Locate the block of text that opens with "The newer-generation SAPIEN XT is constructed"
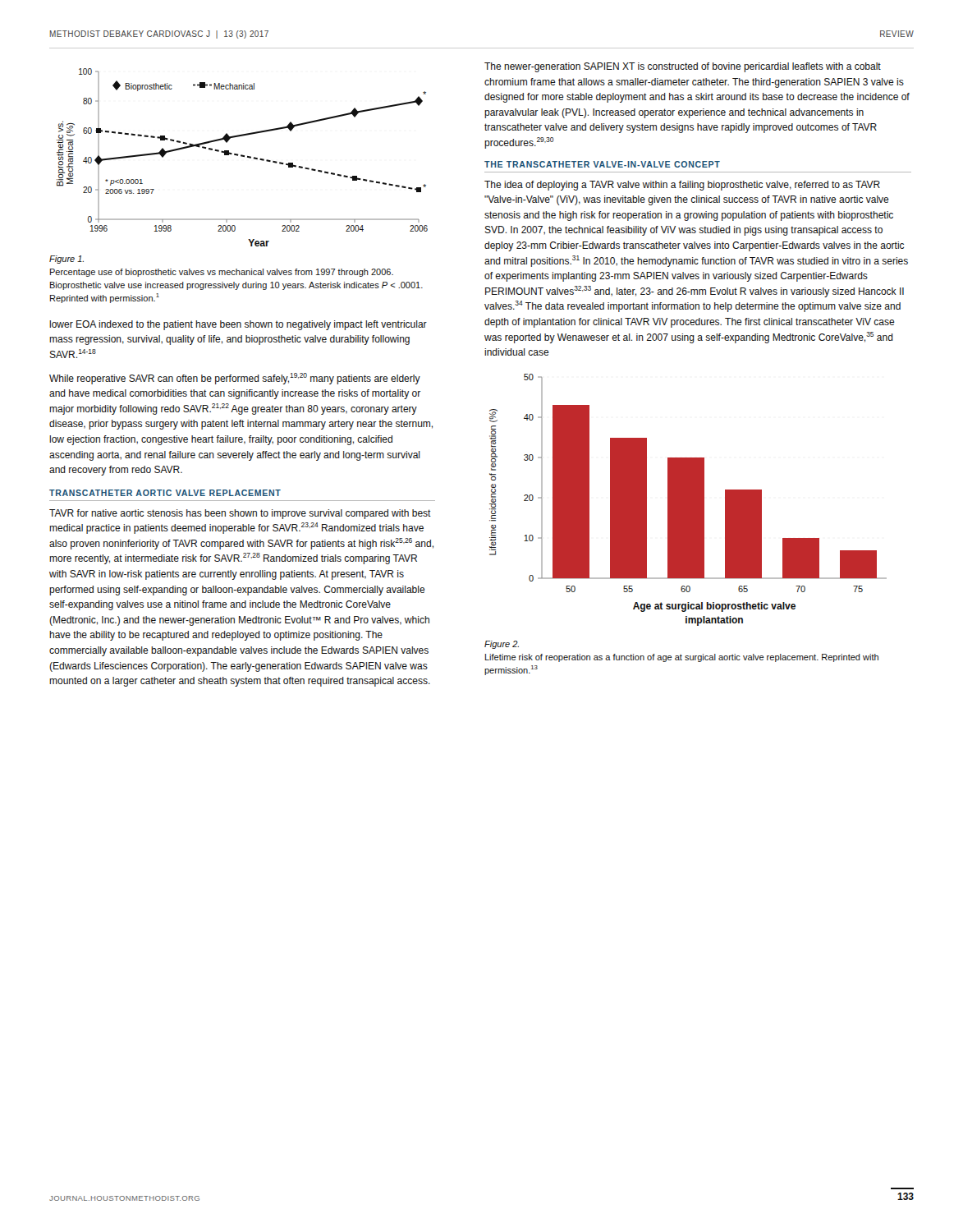The height and width of the screenshot is (1232, 963). [x=697, y=105]
